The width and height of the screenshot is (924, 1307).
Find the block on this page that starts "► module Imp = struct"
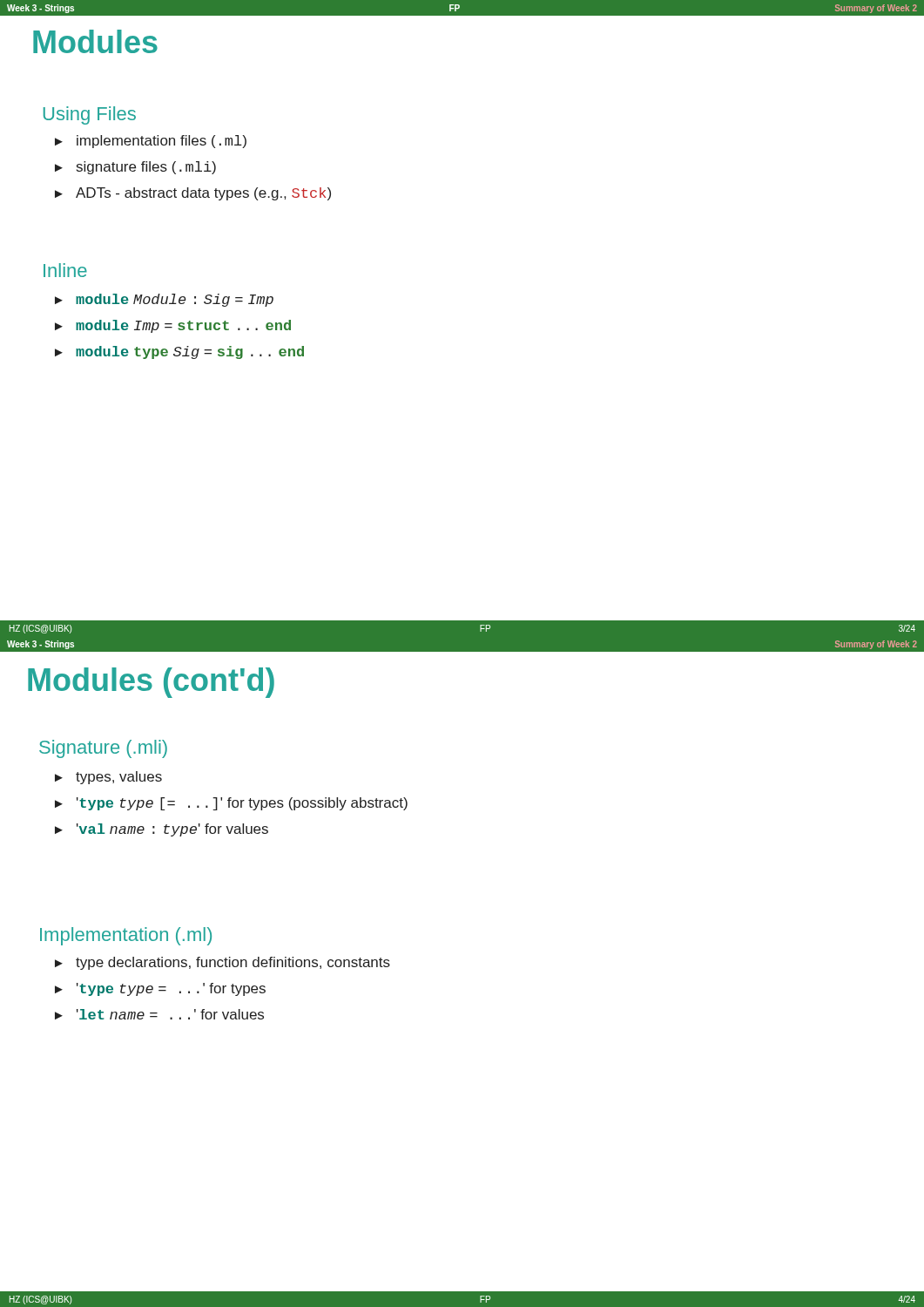click(x=172, y=326)
